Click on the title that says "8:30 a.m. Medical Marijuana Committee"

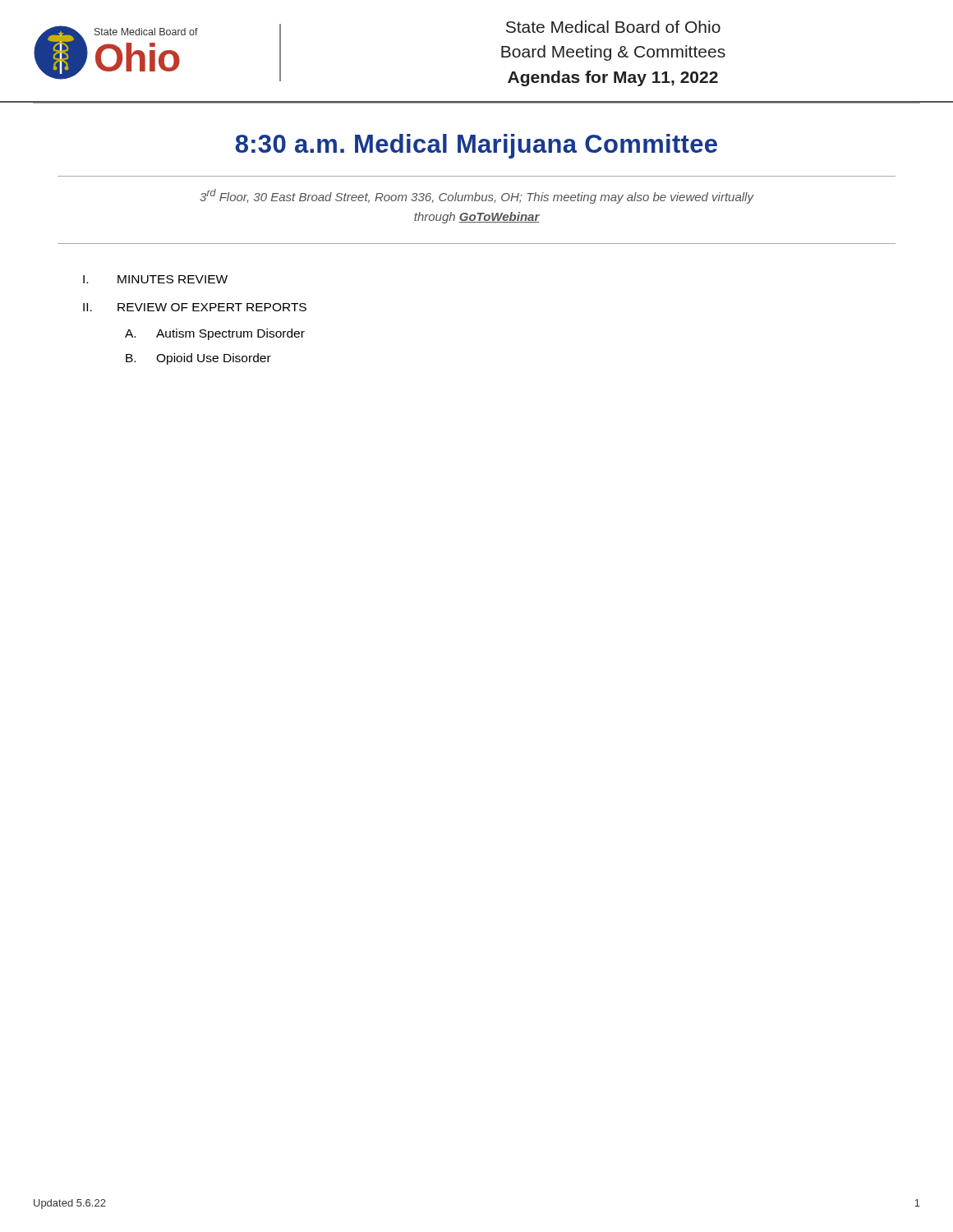[x=476, y=145]
